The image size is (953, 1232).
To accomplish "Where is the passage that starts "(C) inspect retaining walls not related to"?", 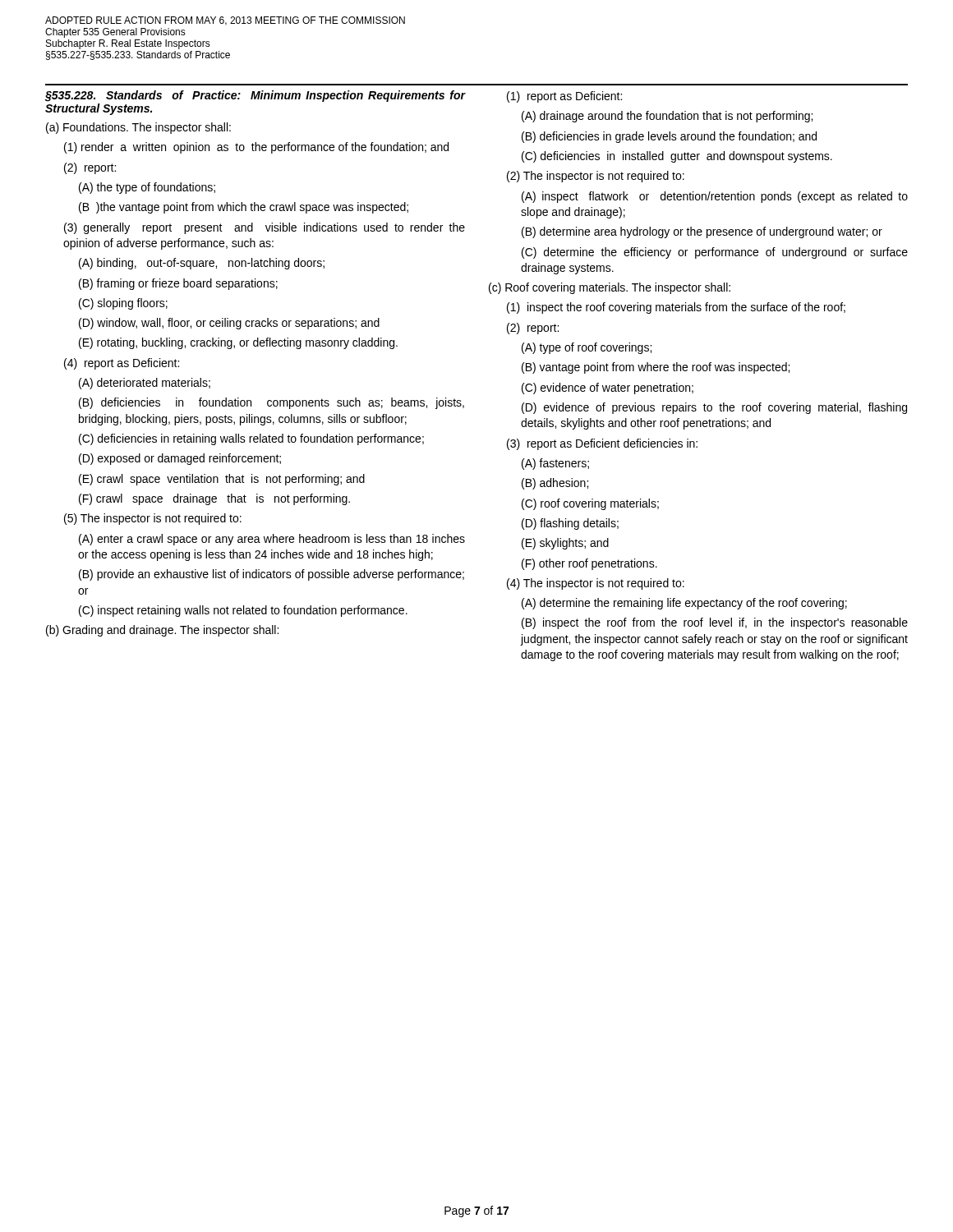I will 272,611.
